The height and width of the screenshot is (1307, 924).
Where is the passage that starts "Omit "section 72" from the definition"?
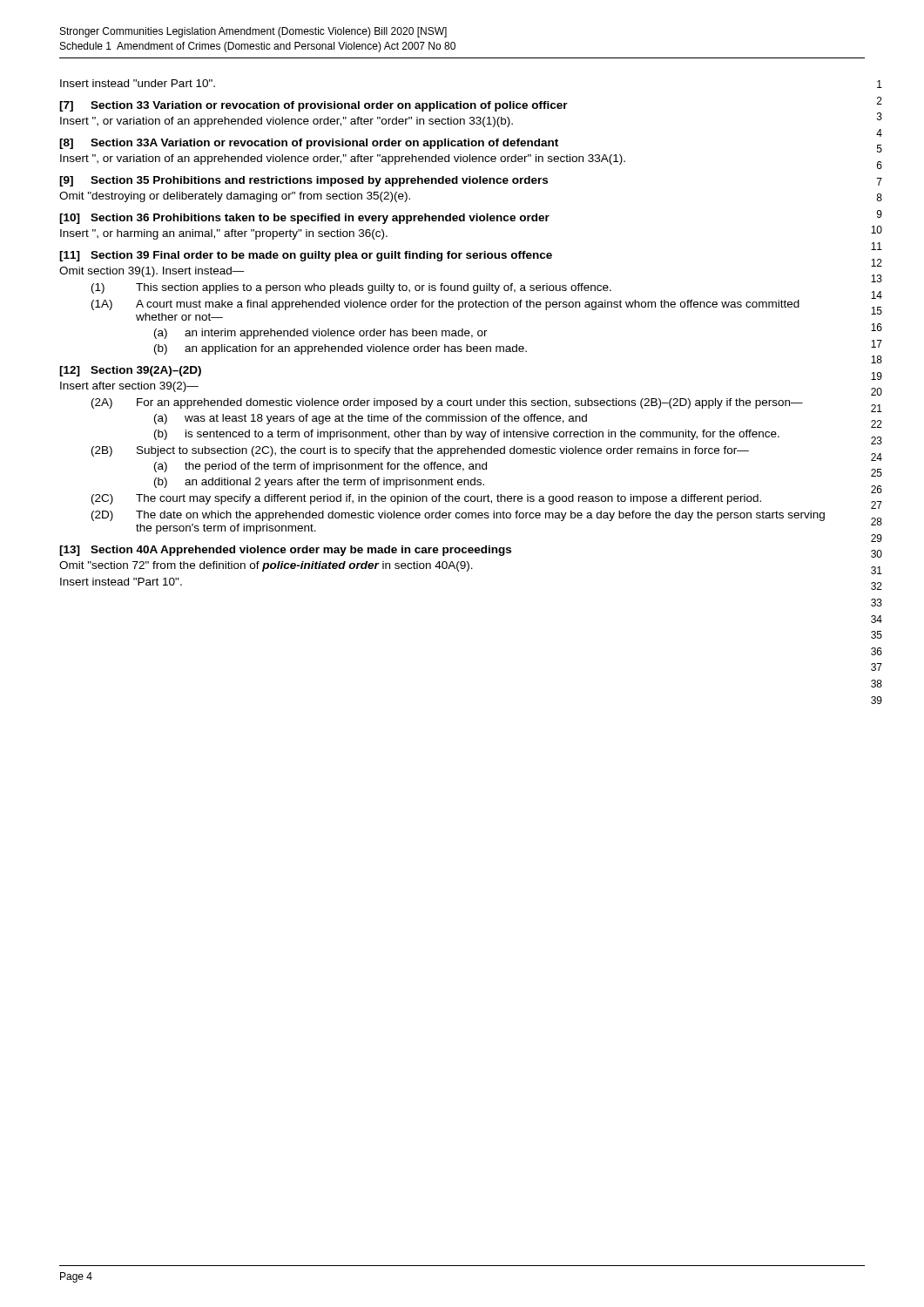pos(448,565)
